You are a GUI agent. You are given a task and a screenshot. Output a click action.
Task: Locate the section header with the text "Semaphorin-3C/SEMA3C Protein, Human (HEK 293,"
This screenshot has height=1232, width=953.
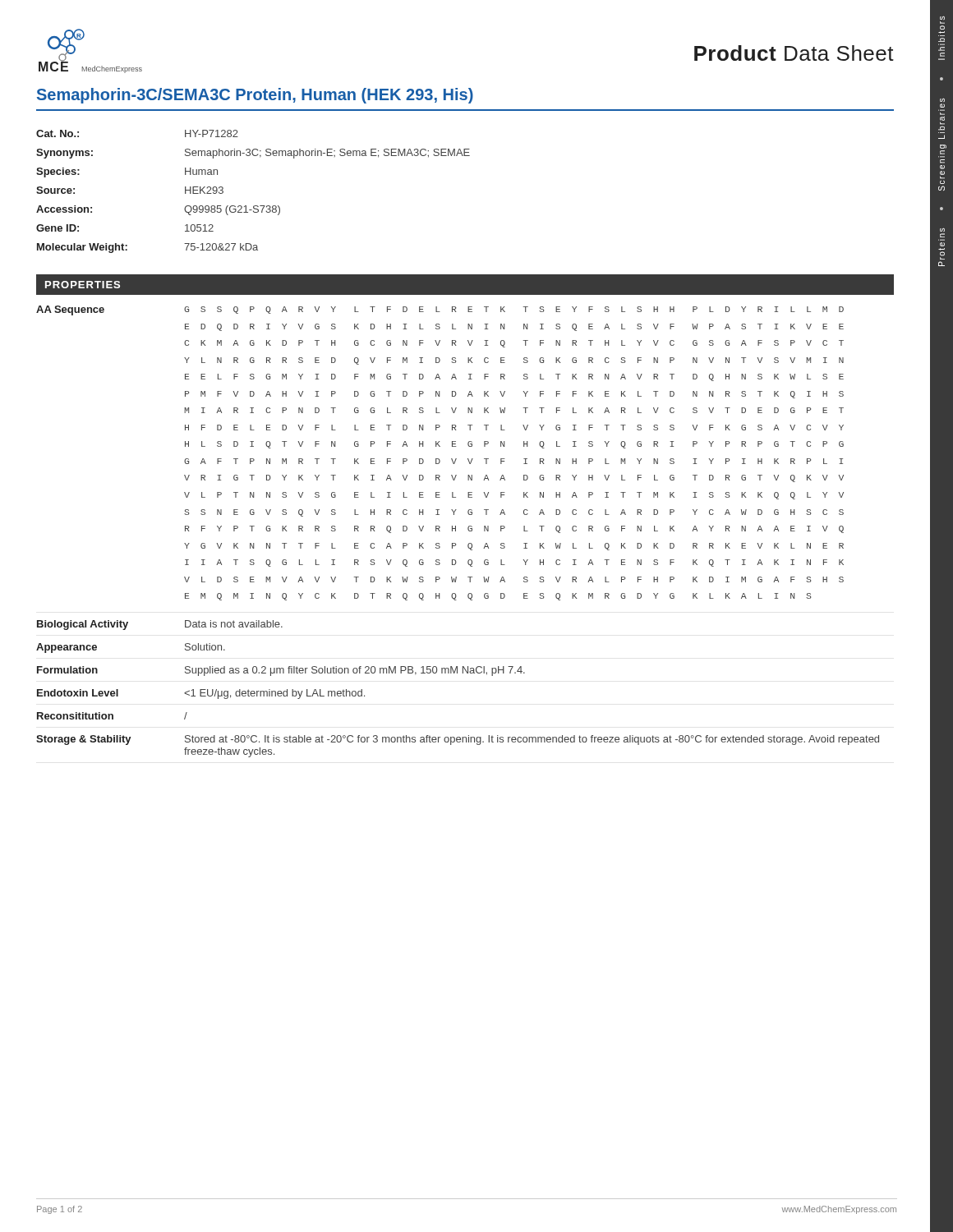(255, 94)
